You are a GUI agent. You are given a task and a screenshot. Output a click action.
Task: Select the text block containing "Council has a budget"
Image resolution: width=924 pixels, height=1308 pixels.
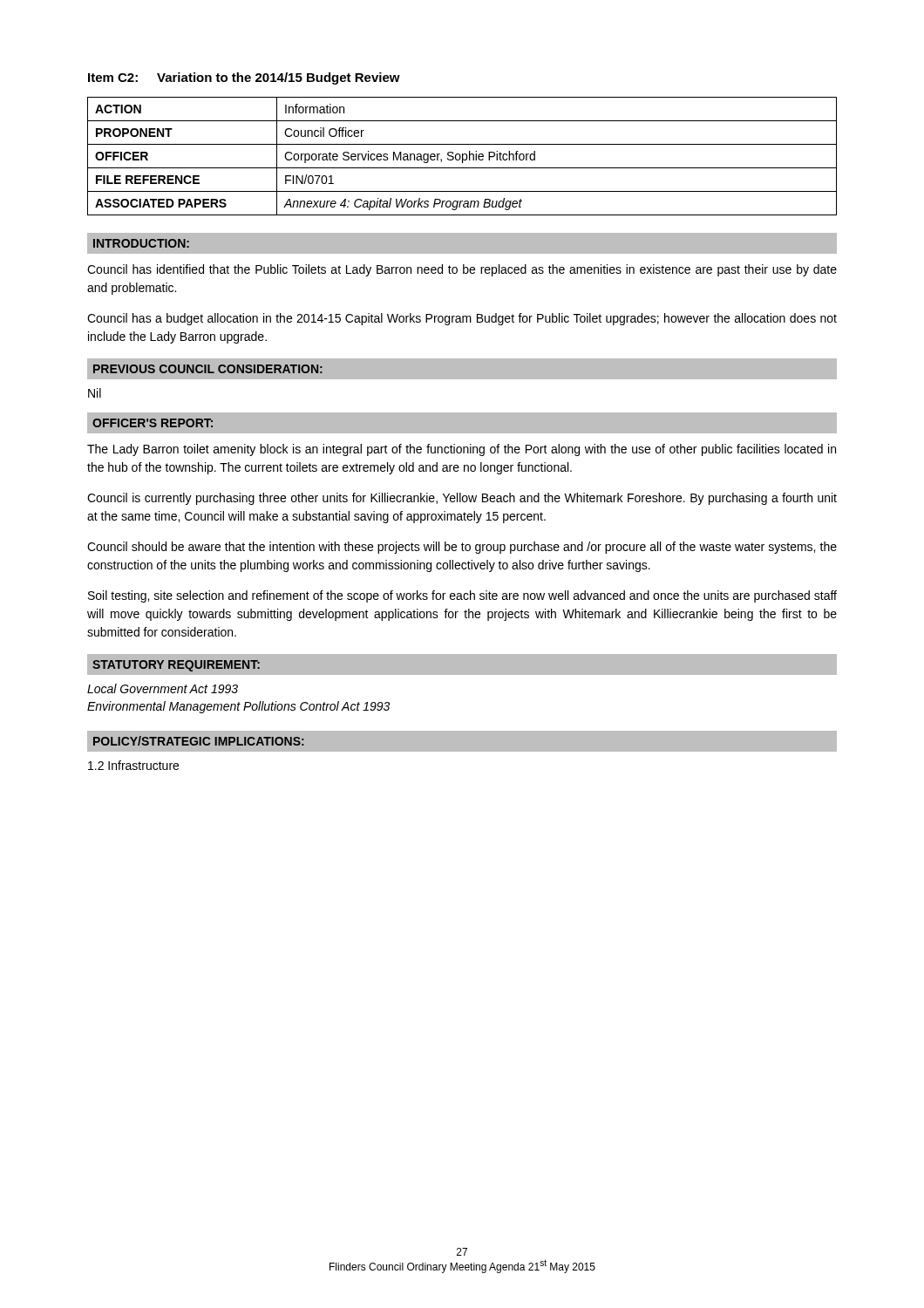coord(462,327)
